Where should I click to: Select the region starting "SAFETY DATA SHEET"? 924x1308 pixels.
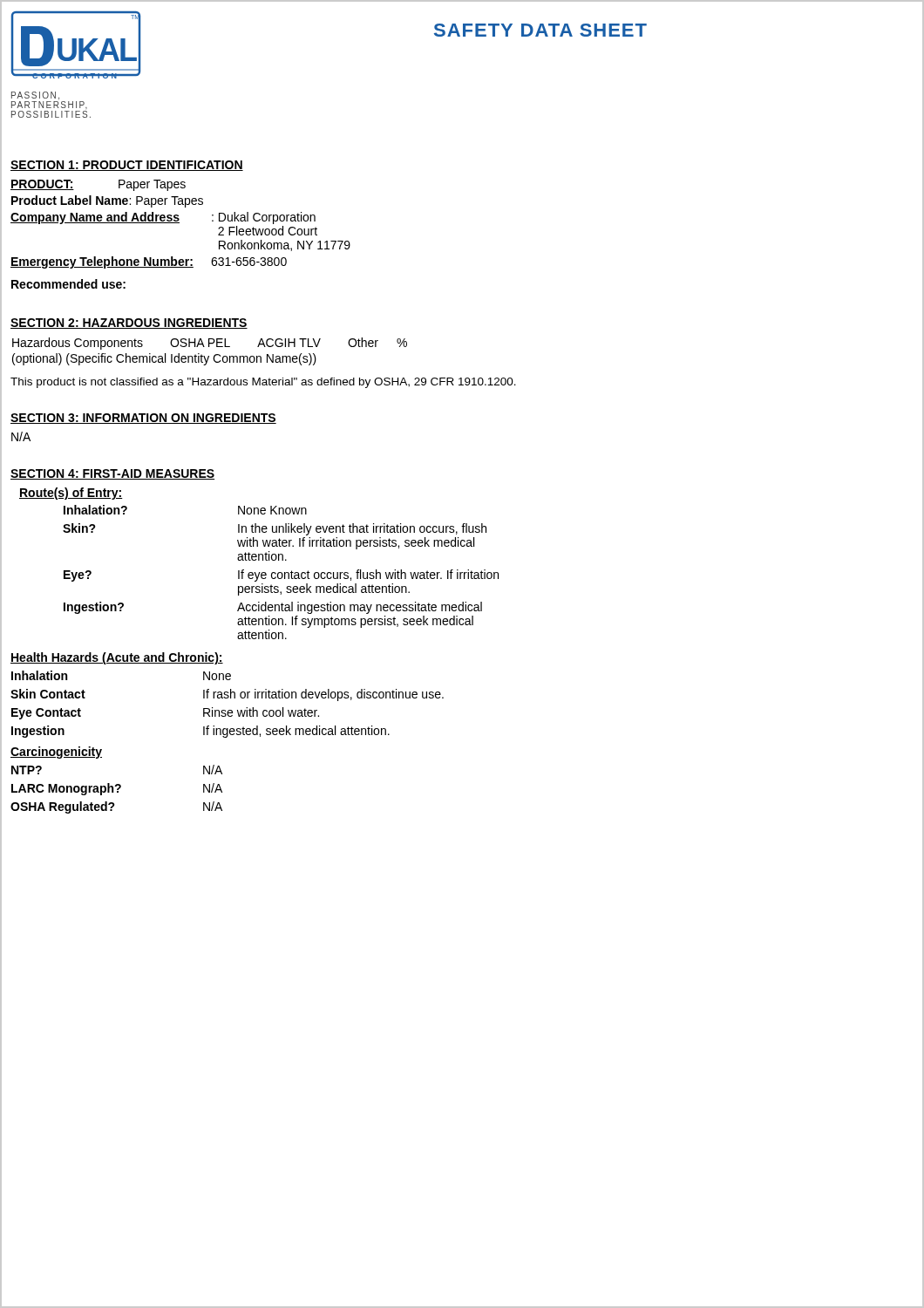[540, 30]
